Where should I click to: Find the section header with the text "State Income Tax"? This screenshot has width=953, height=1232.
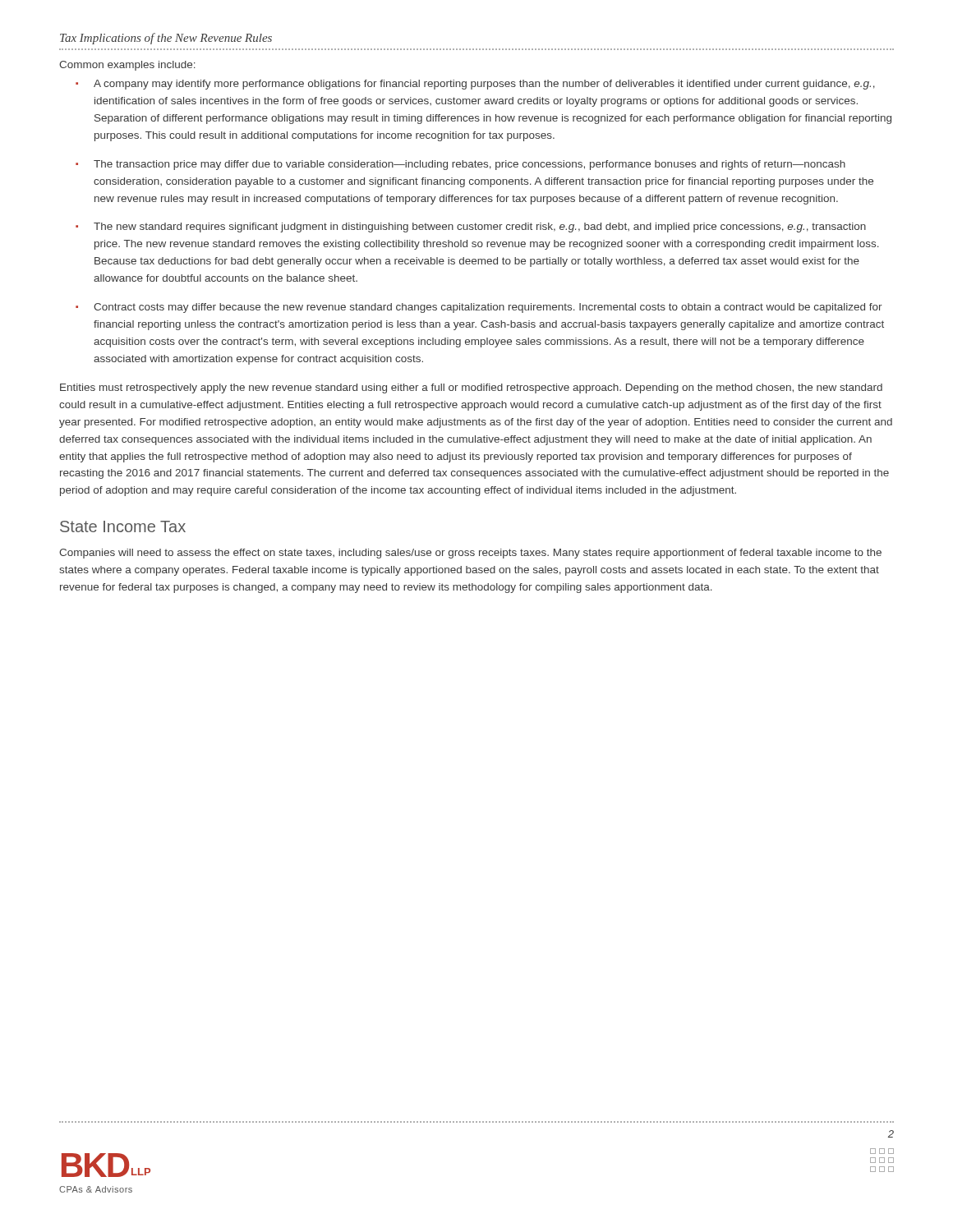[x=123, y=527]
